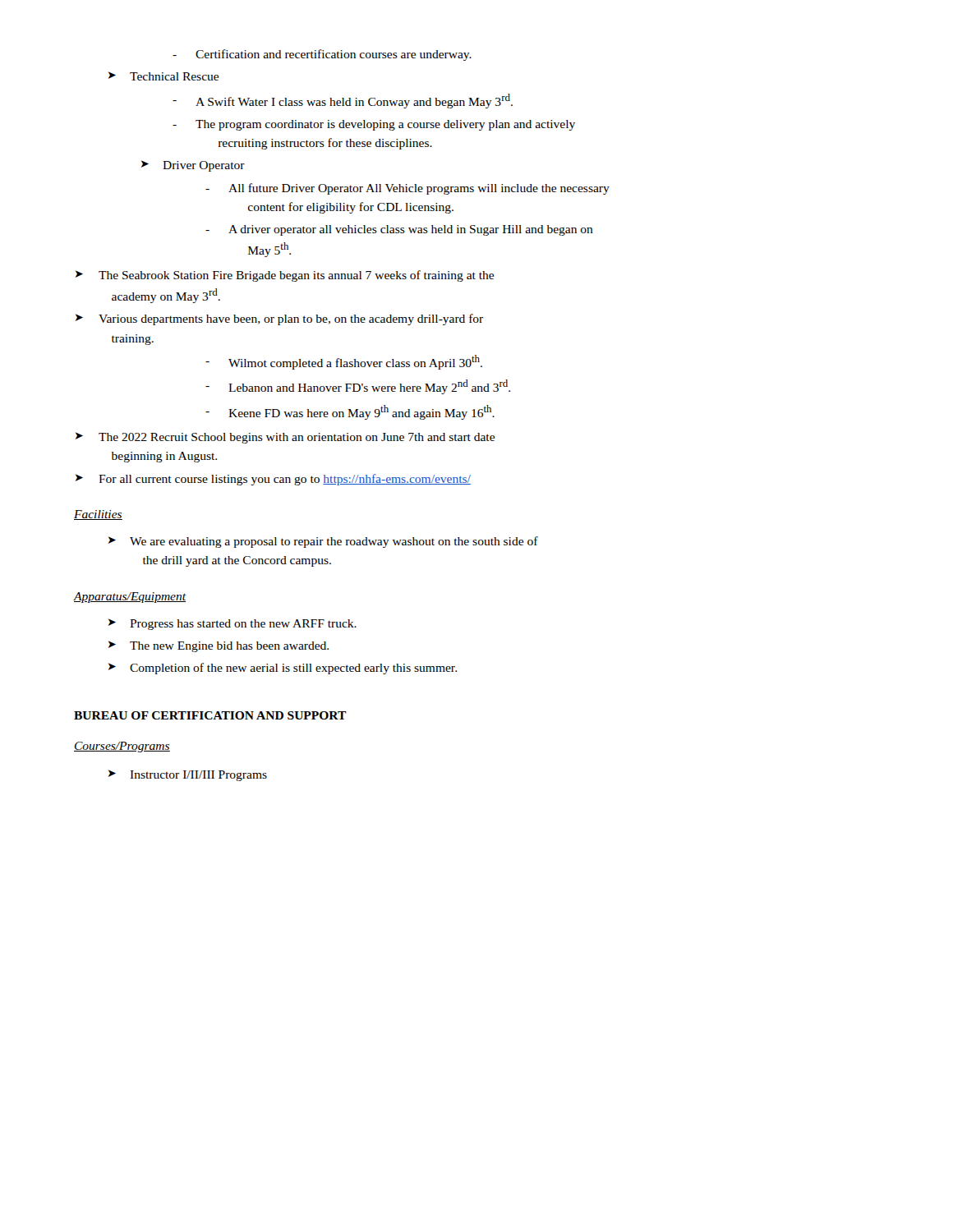Navigate to the region starting "➤ Driver Operator"

[x=192, y=165]
